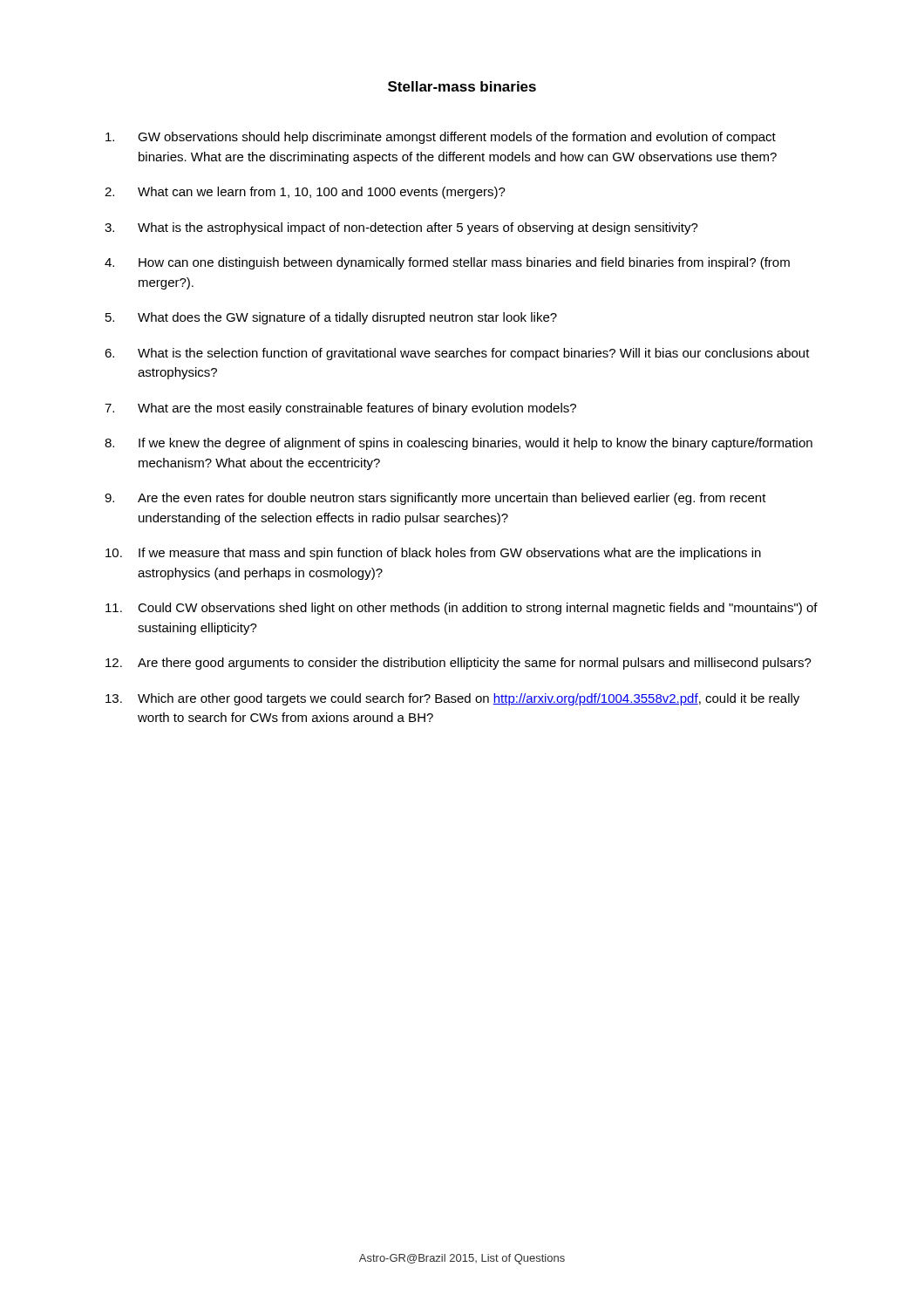Point to the block beginning "5. What does the GW signature"
The width and height of the screenshot is (924, 1308).
coord(331,318)
